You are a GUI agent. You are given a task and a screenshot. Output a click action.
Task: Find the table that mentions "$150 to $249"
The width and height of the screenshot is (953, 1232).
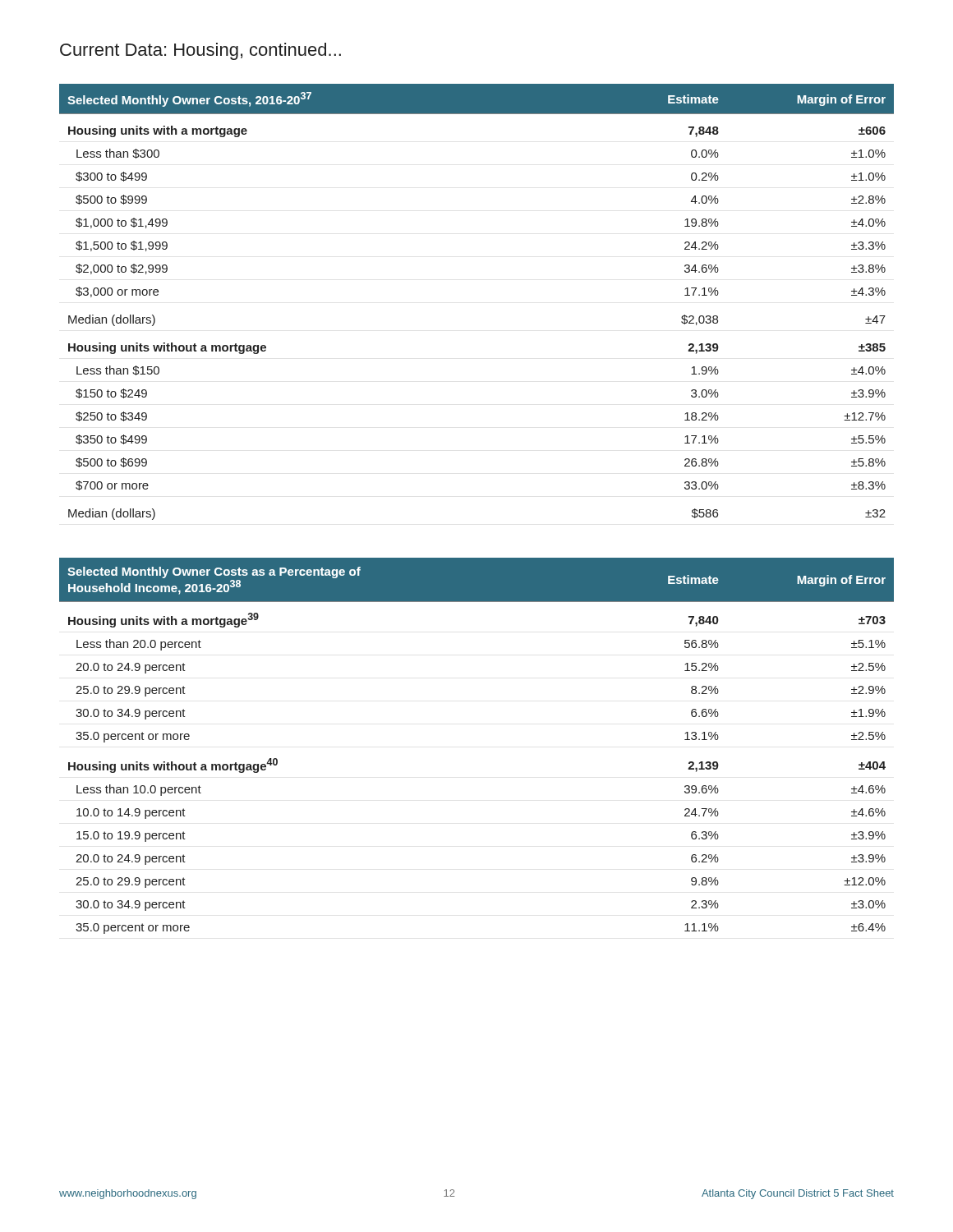point(476,304)
